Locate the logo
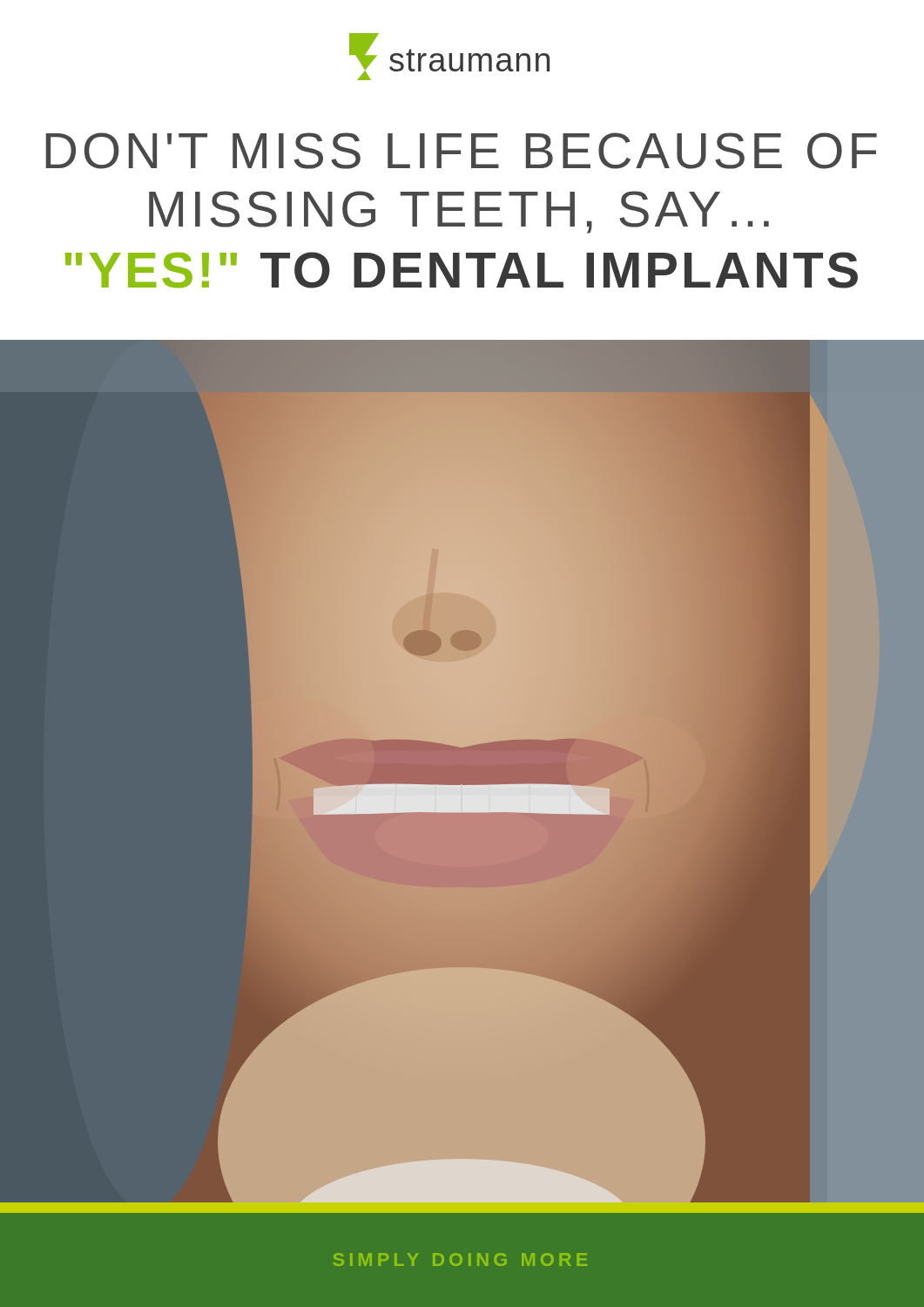Screen dimensions: 1307x924 [462, 61]
